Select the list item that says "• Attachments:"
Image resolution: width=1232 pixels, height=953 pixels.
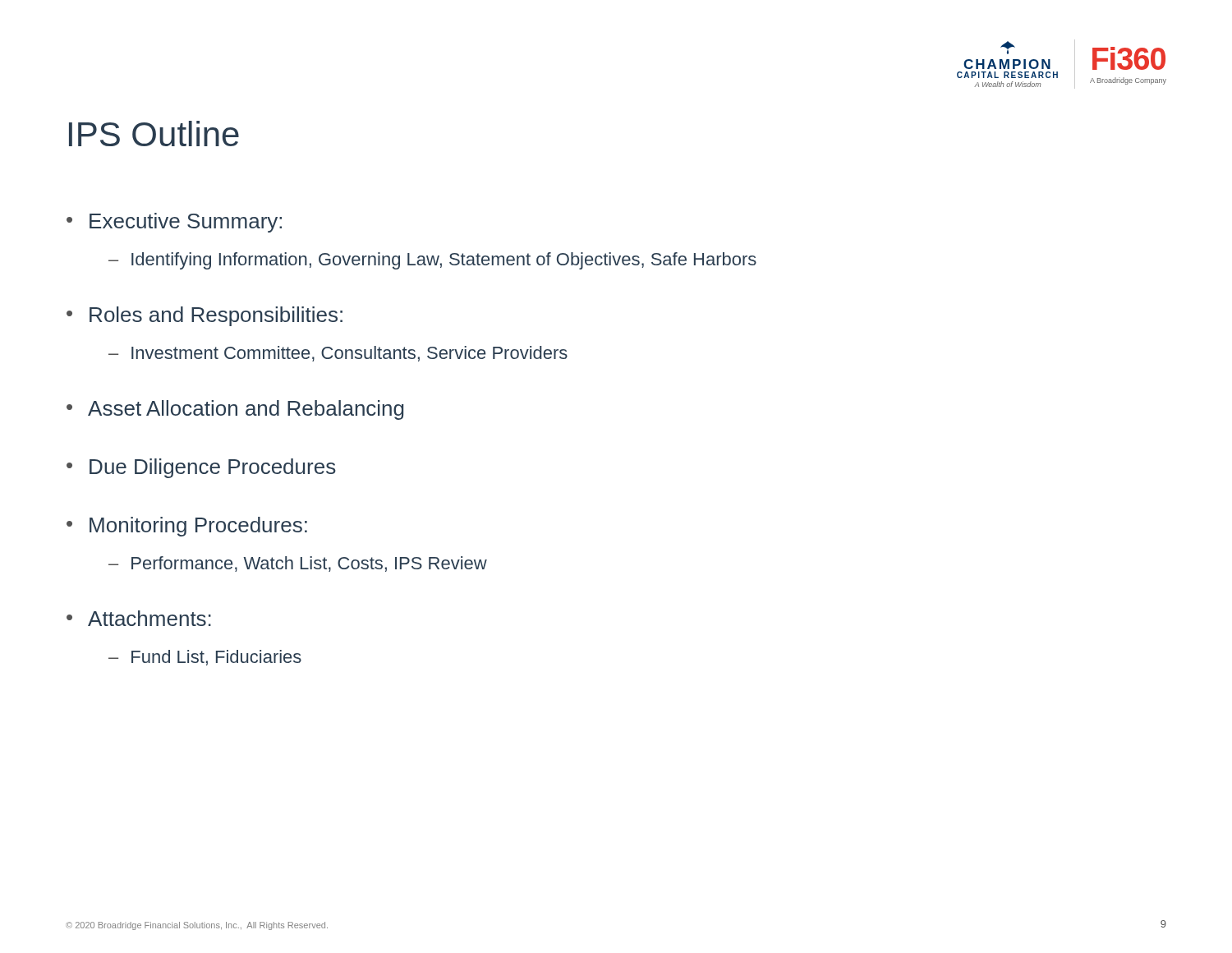click(139, 619)
